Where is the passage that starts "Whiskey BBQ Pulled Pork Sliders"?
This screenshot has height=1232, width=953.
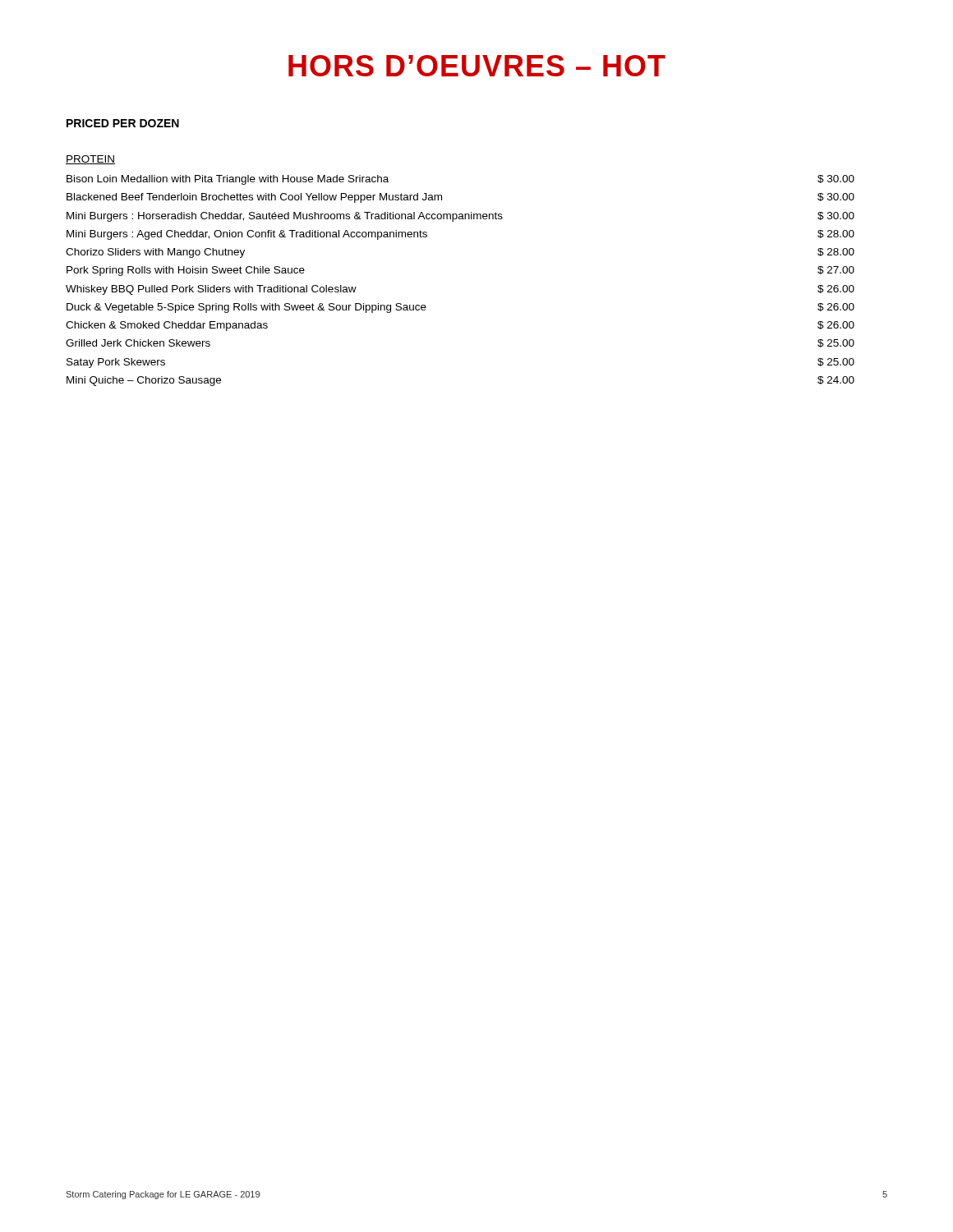[213, 291]
